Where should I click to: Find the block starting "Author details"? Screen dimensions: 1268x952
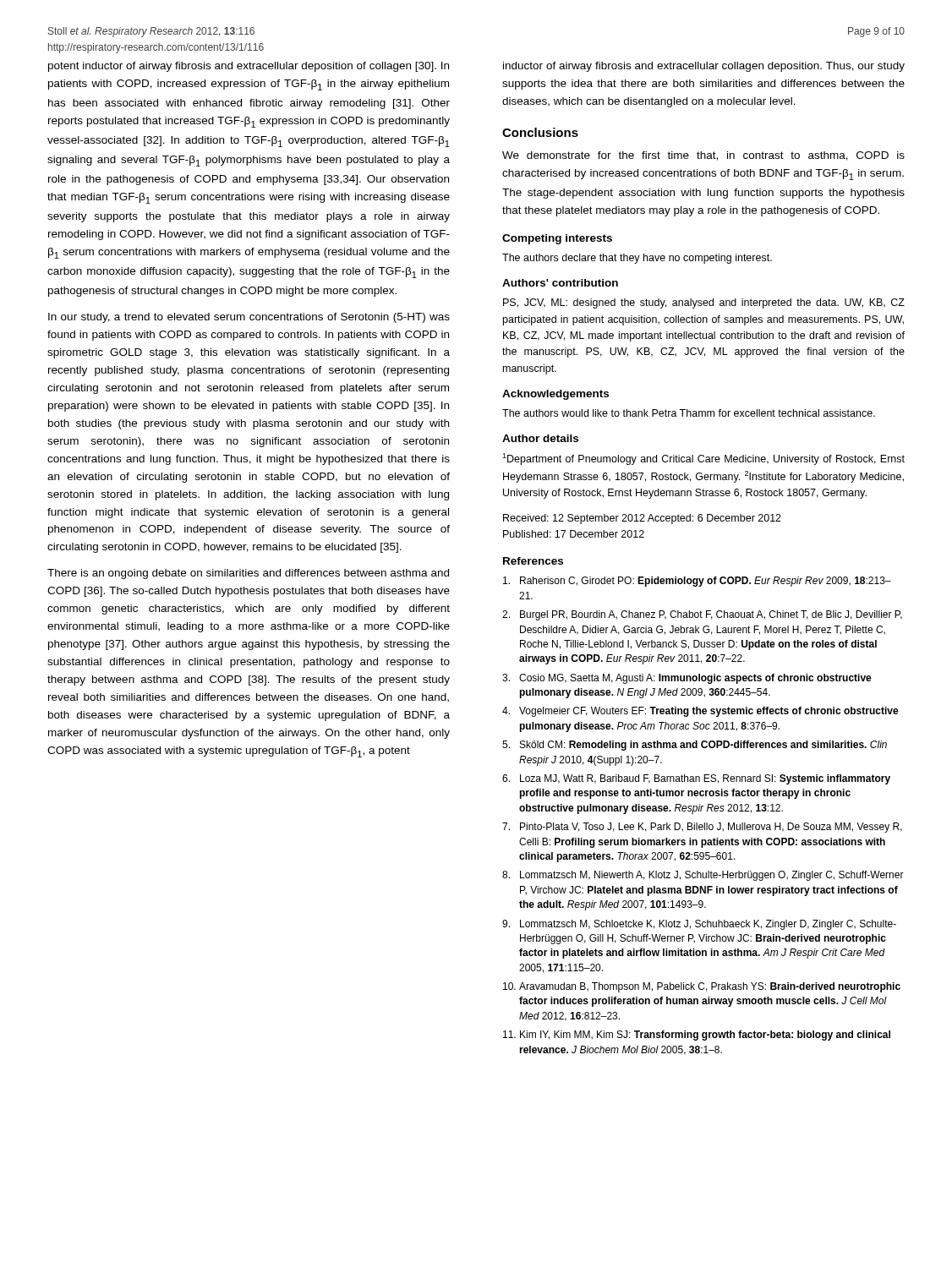[x=541, y=439]
